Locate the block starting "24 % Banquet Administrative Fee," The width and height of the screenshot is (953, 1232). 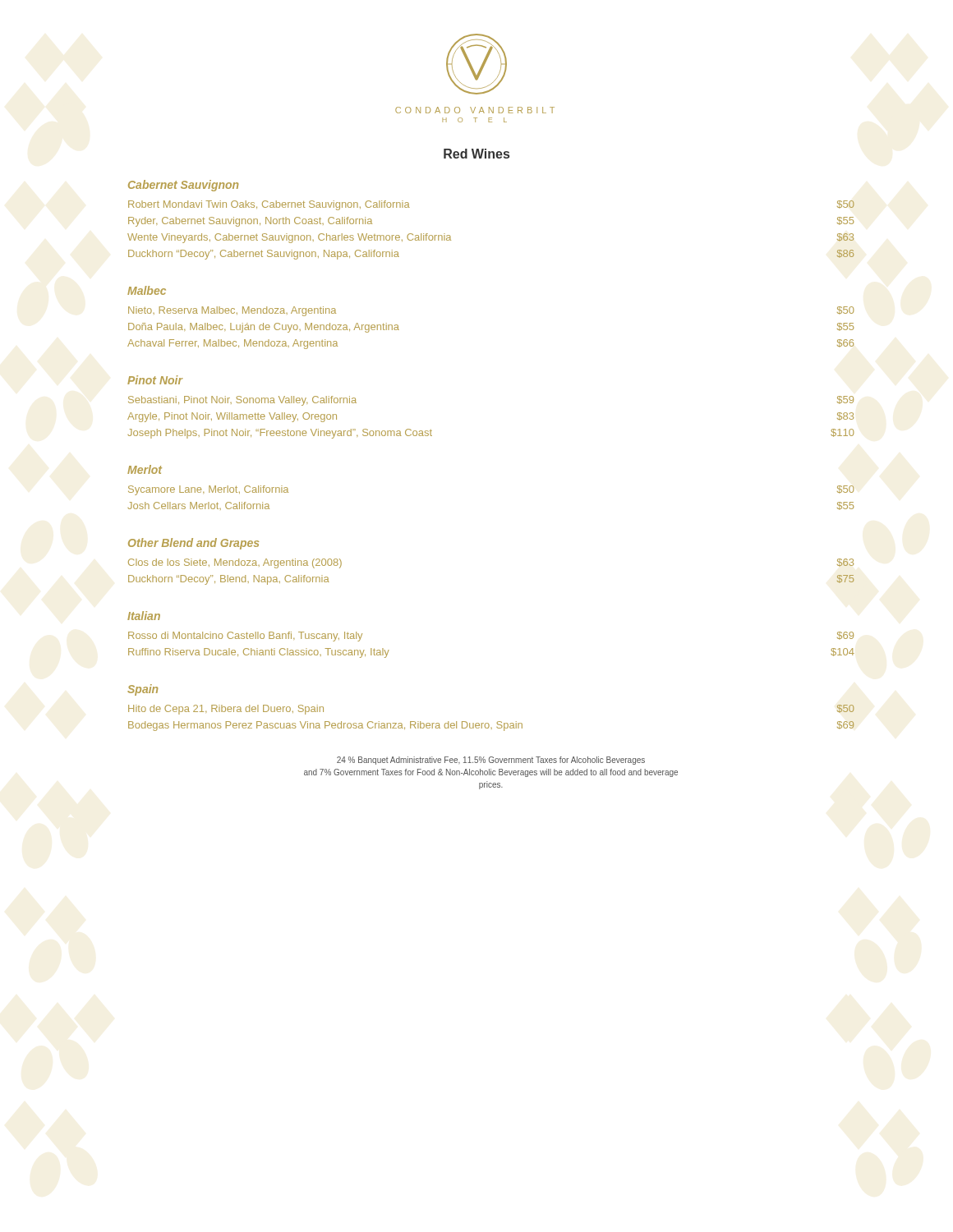pos(491,772)
